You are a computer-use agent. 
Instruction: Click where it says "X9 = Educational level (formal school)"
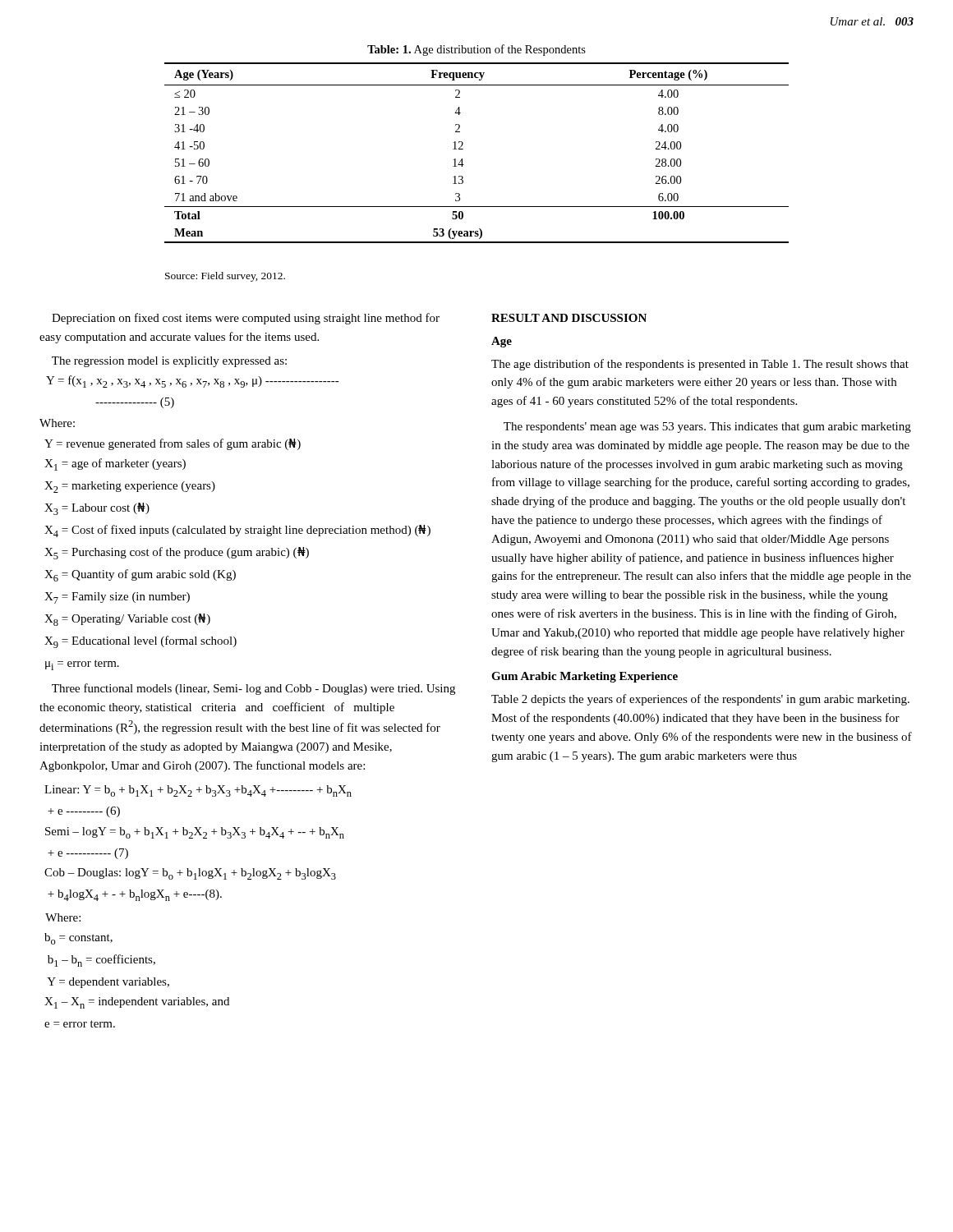click(141, 642)
